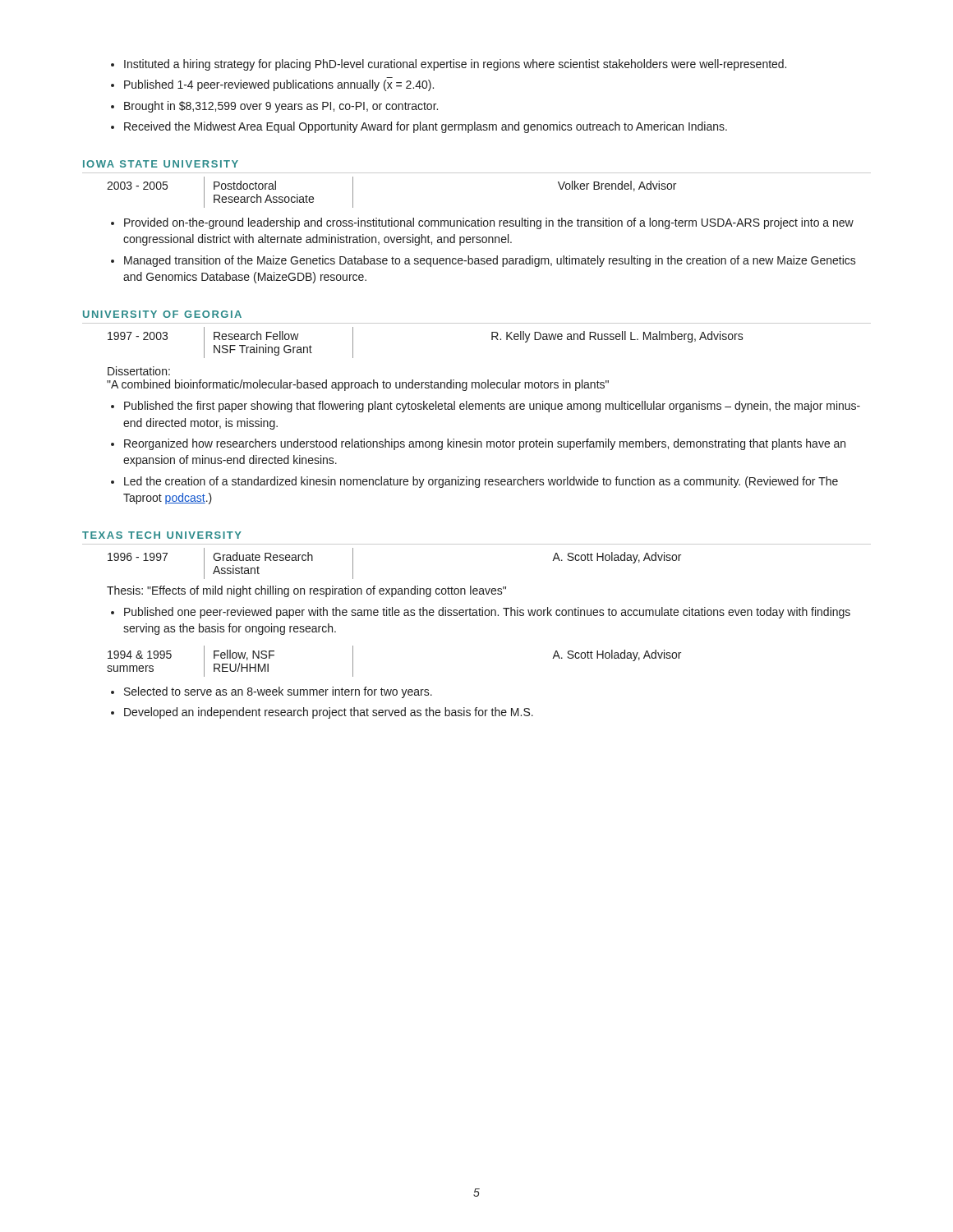Screen dimensions: 1232x953
Task: Select the table that reads "1994 & 1995 summers"
Action: point(476,661)
